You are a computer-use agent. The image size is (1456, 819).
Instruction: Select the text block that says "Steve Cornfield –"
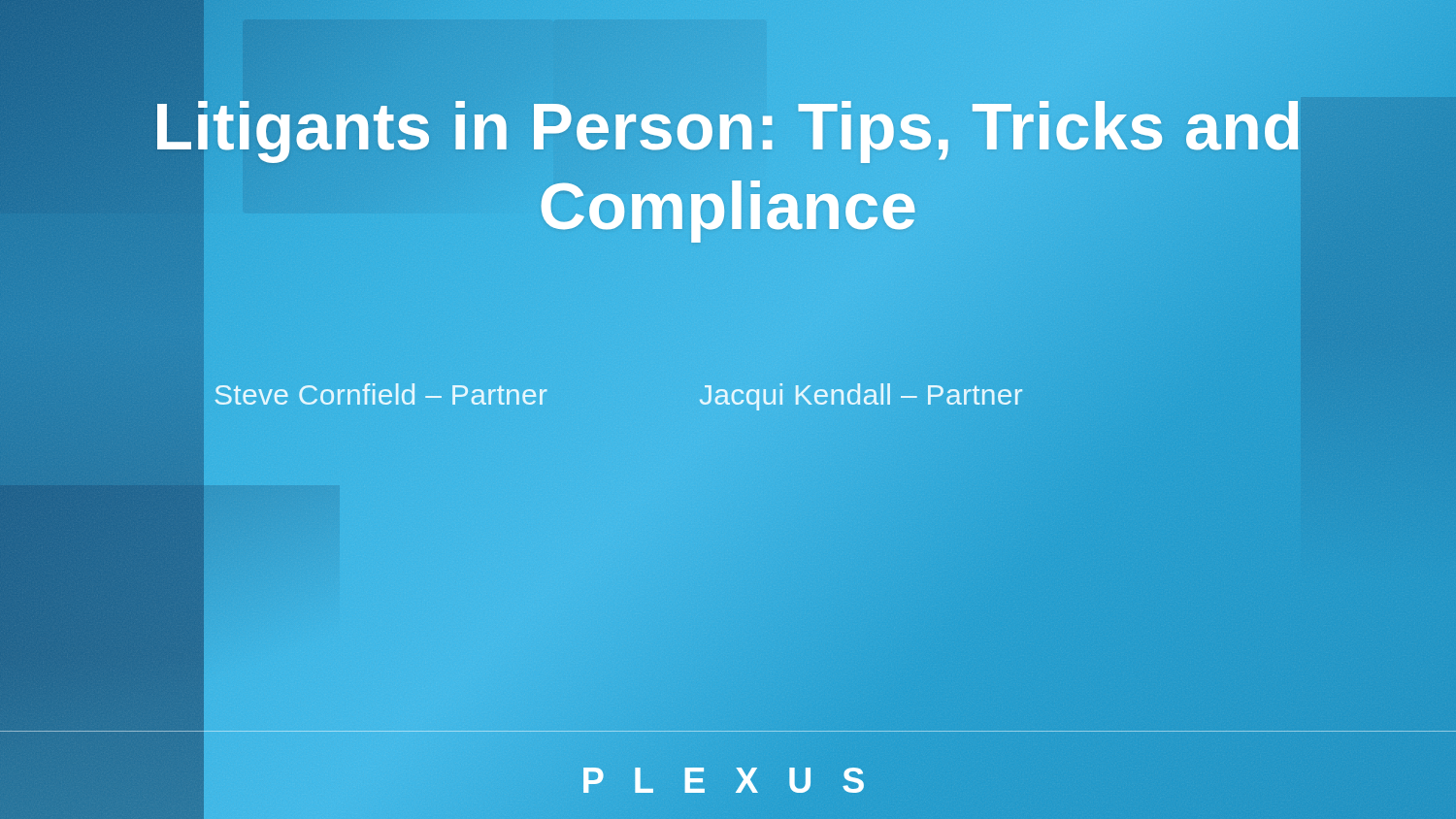pos(381,394)
